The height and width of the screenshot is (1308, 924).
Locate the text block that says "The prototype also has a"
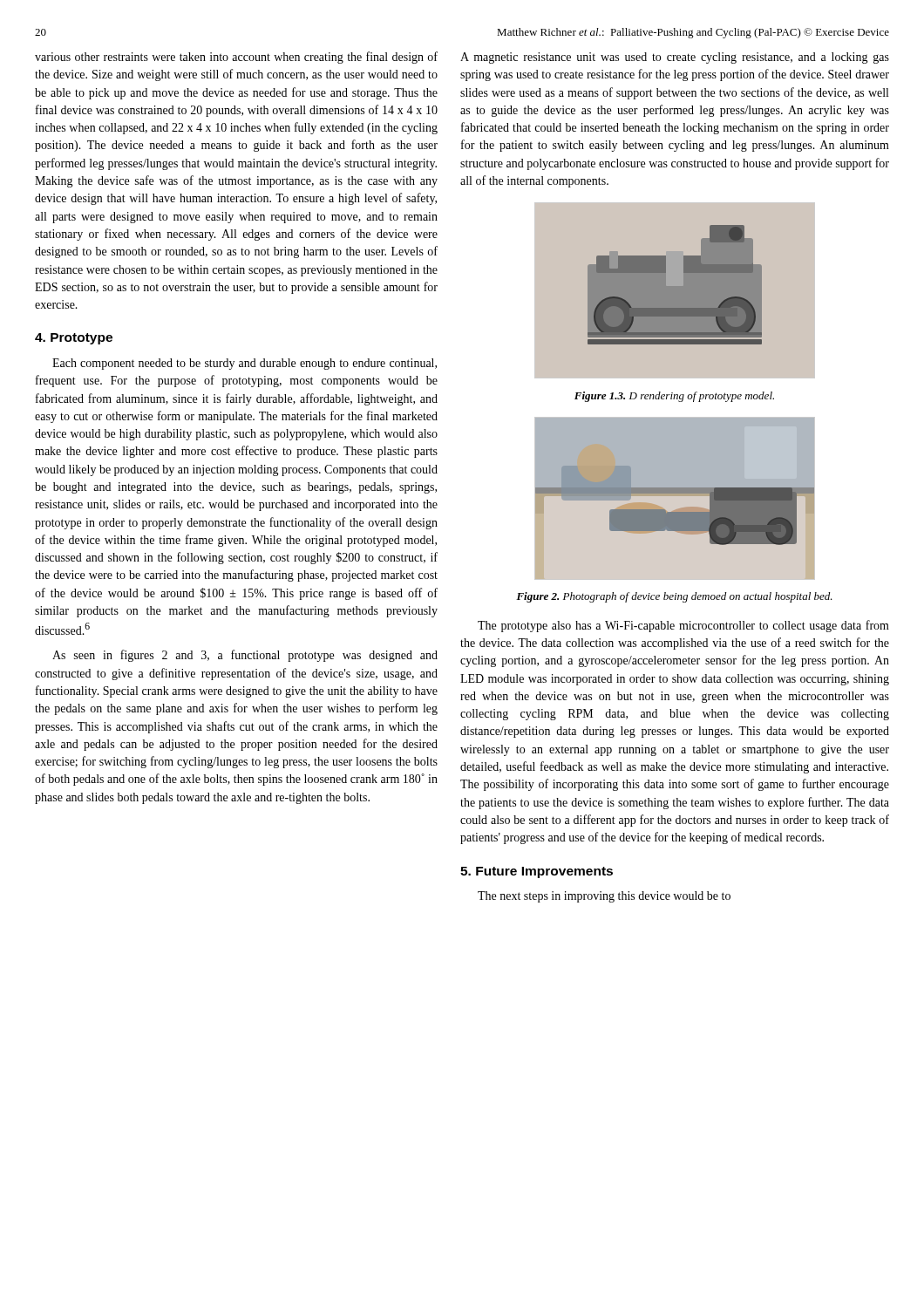[675, 732]
